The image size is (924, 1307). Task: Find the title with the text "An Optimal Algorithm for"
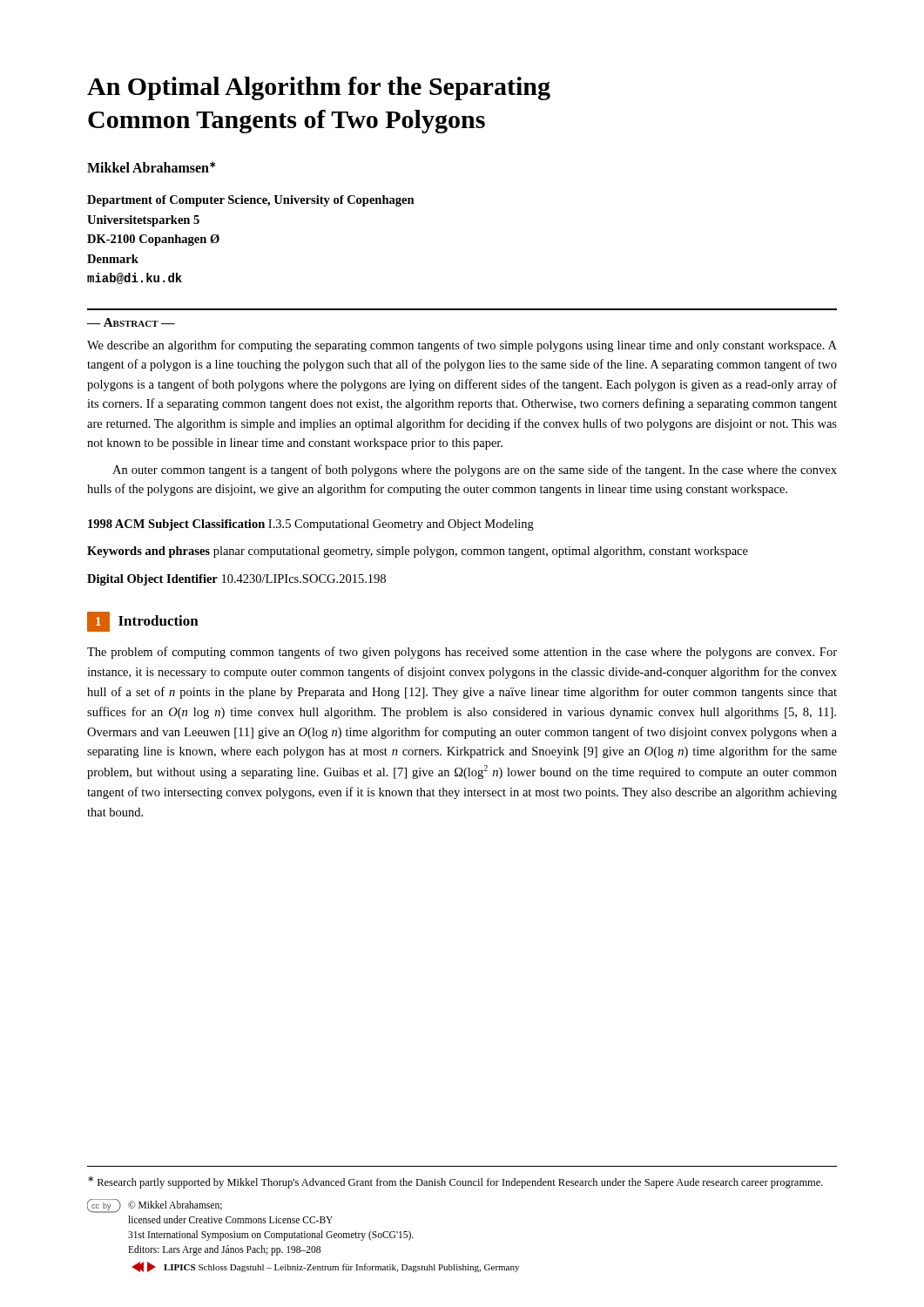click(x=462, y=102)
